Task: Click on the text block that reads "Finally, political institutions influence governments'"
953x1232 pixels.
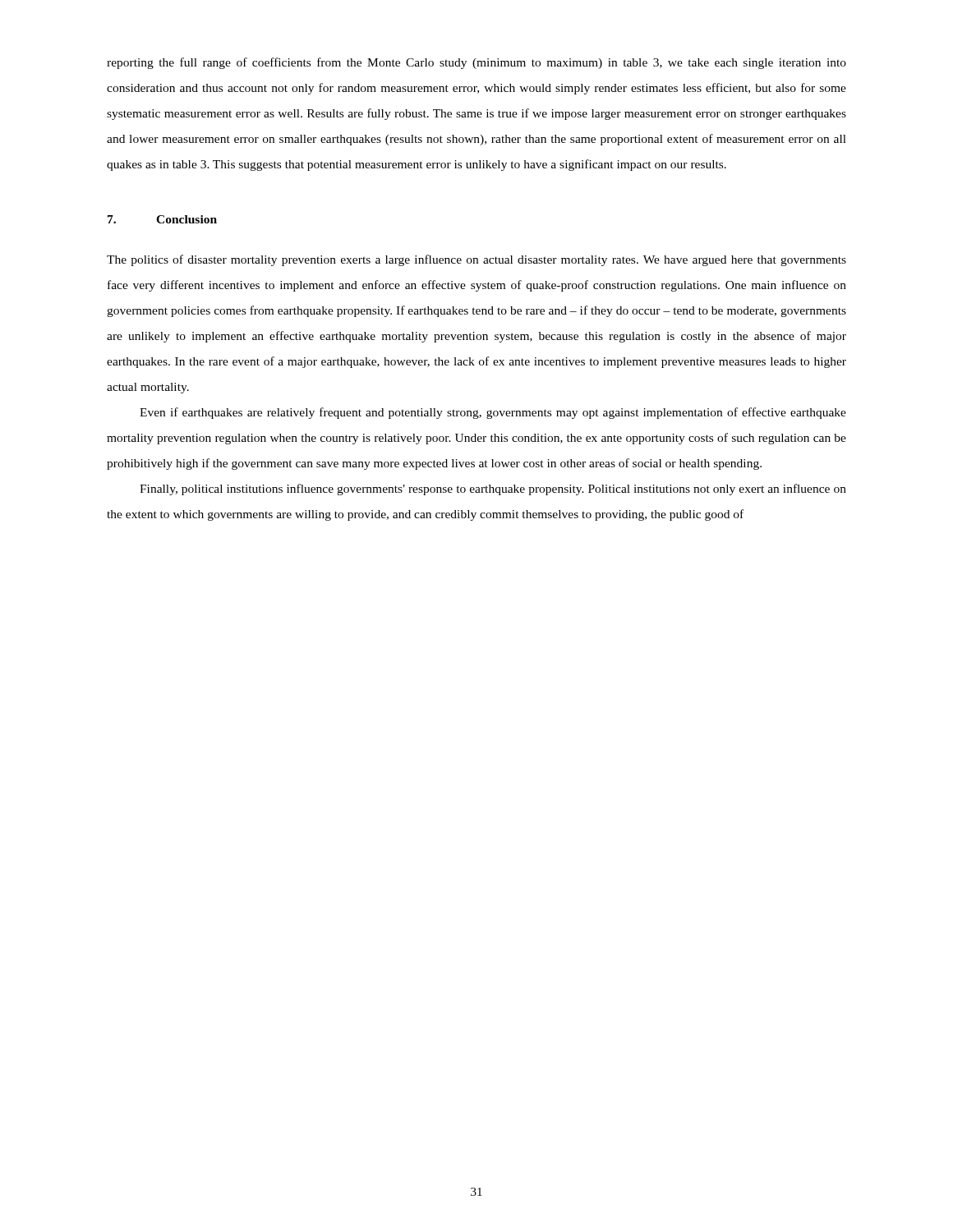Action: [x=476, y=501]
